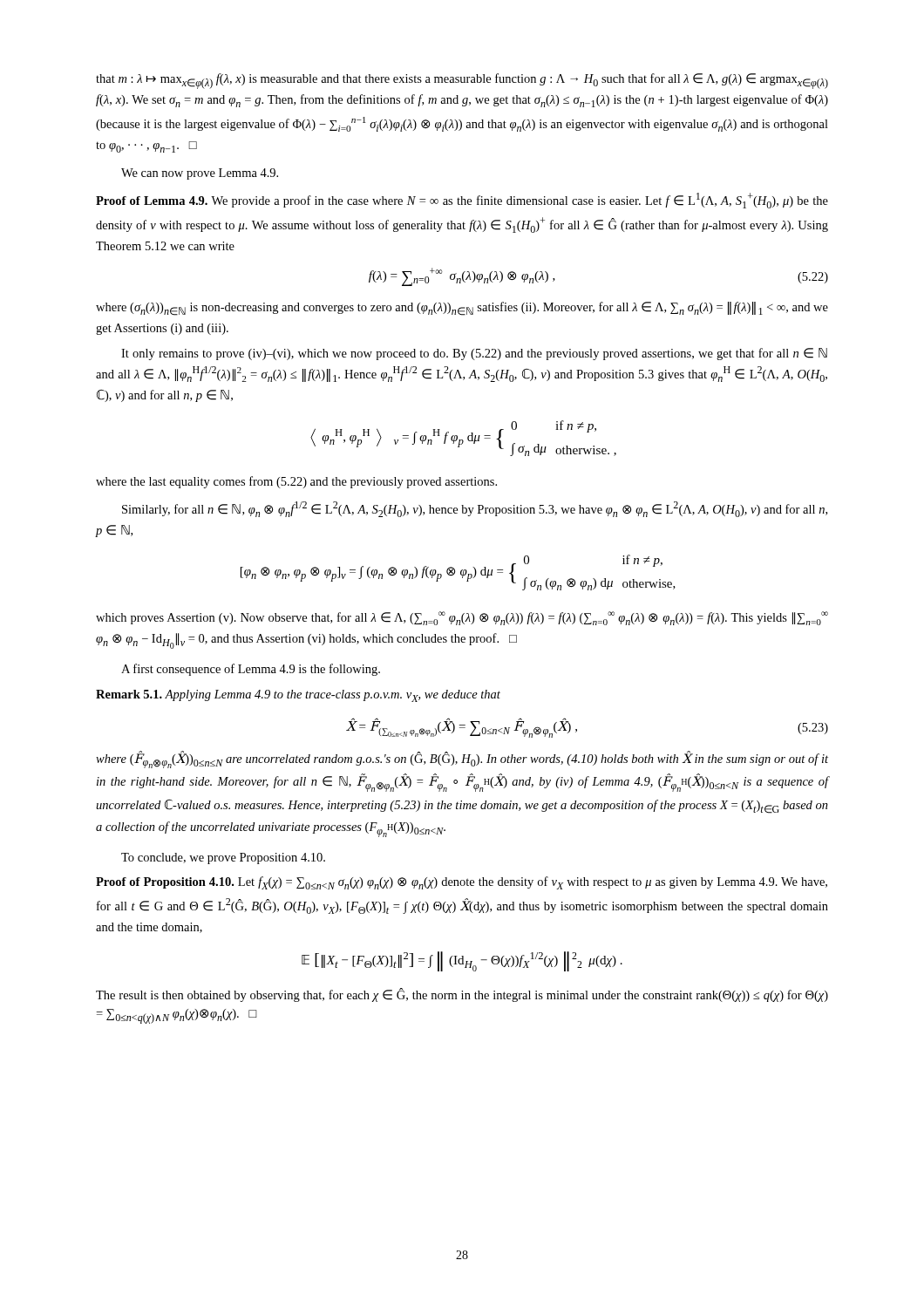Find the text starting "To conclude, we prove"
The height and width of the screenshot is (1308, 924).
223,858
